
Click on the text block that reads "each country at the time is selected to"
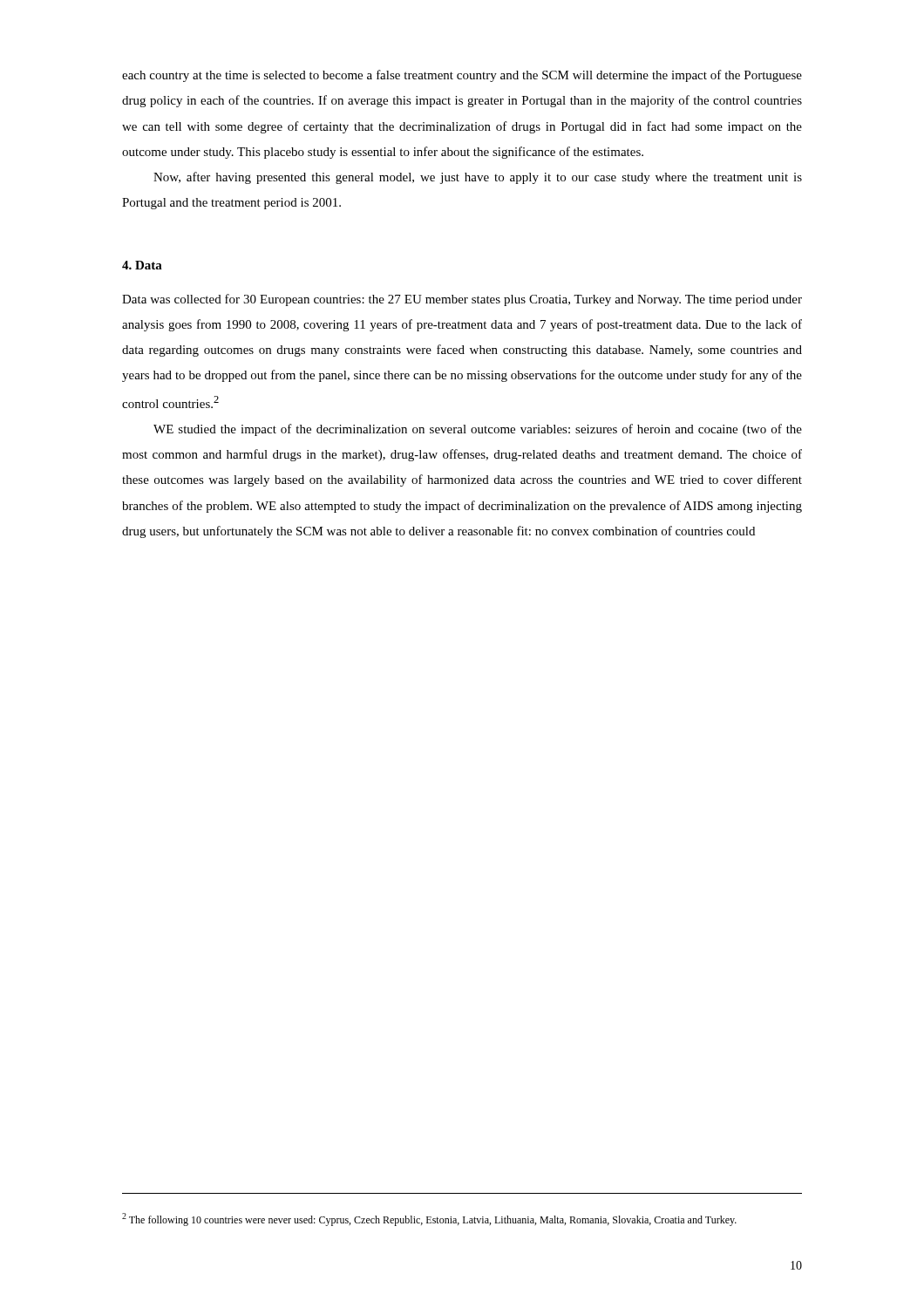[x=462, y=114]
